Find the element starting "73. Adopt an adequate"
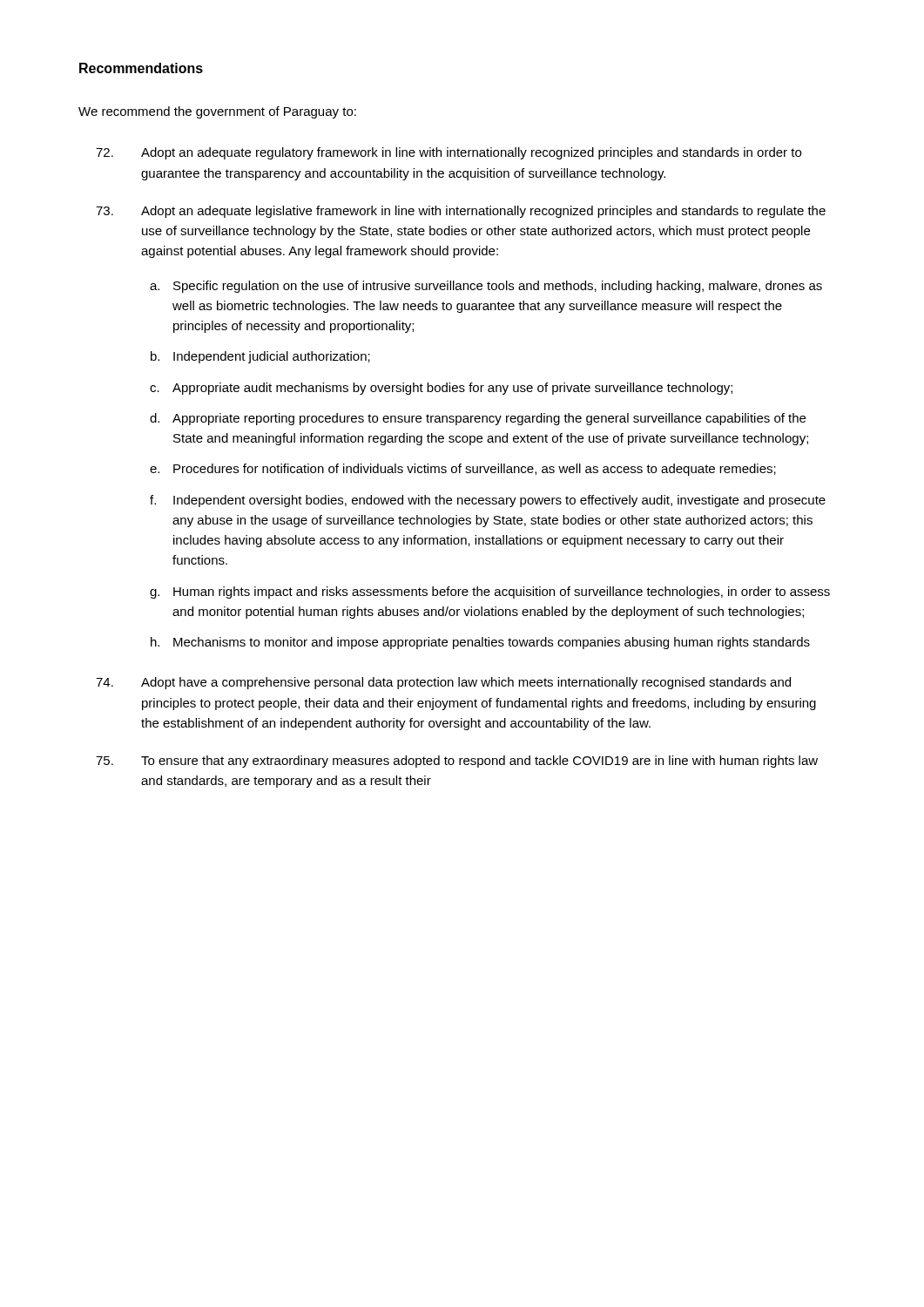Image resolution: width=924 pixels, height=1307 pixels. tap(466, 433)
